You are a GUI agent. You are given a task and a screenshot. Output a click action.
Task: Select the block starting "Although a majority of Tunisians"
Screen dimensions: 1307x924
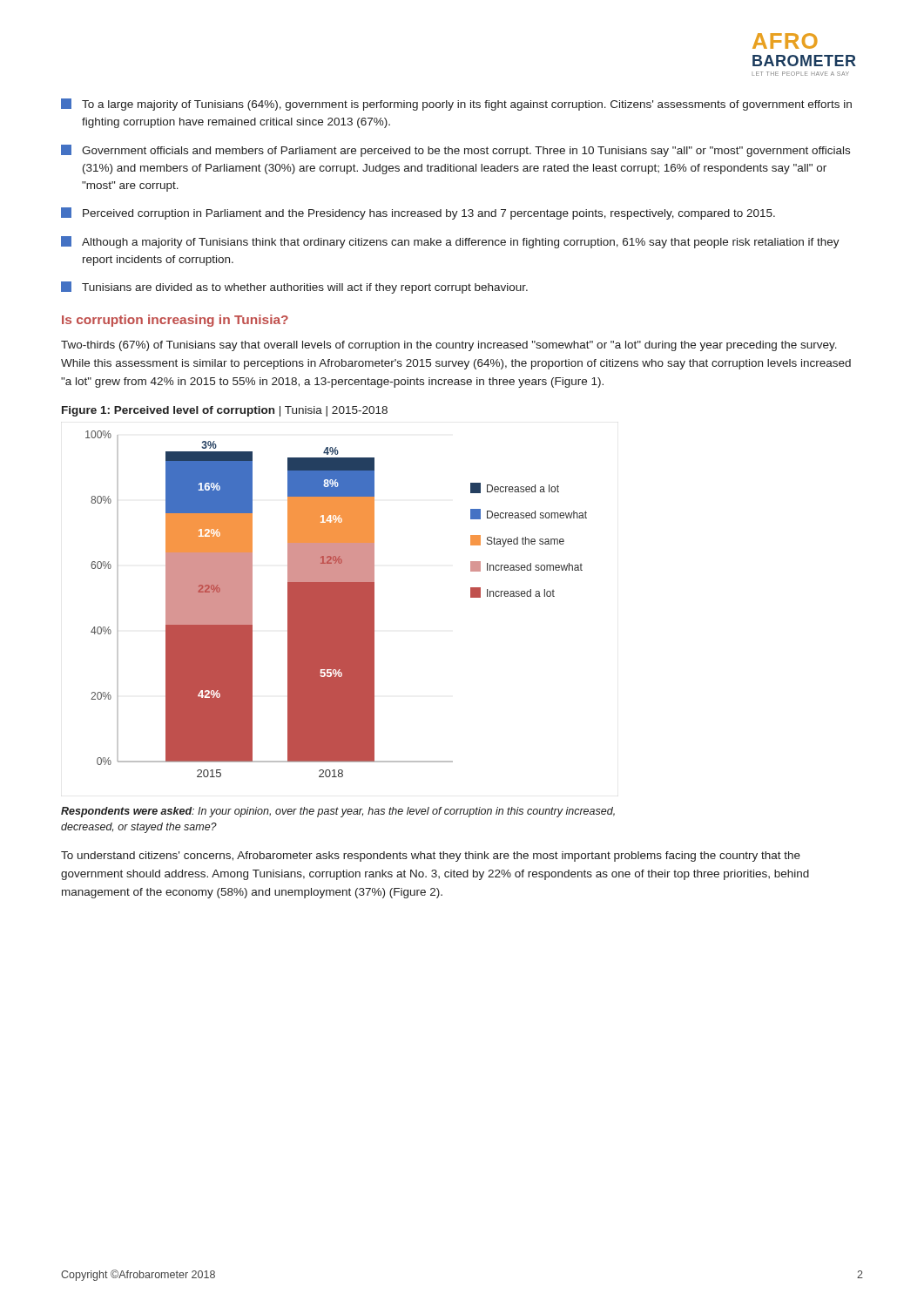[462, 251]
